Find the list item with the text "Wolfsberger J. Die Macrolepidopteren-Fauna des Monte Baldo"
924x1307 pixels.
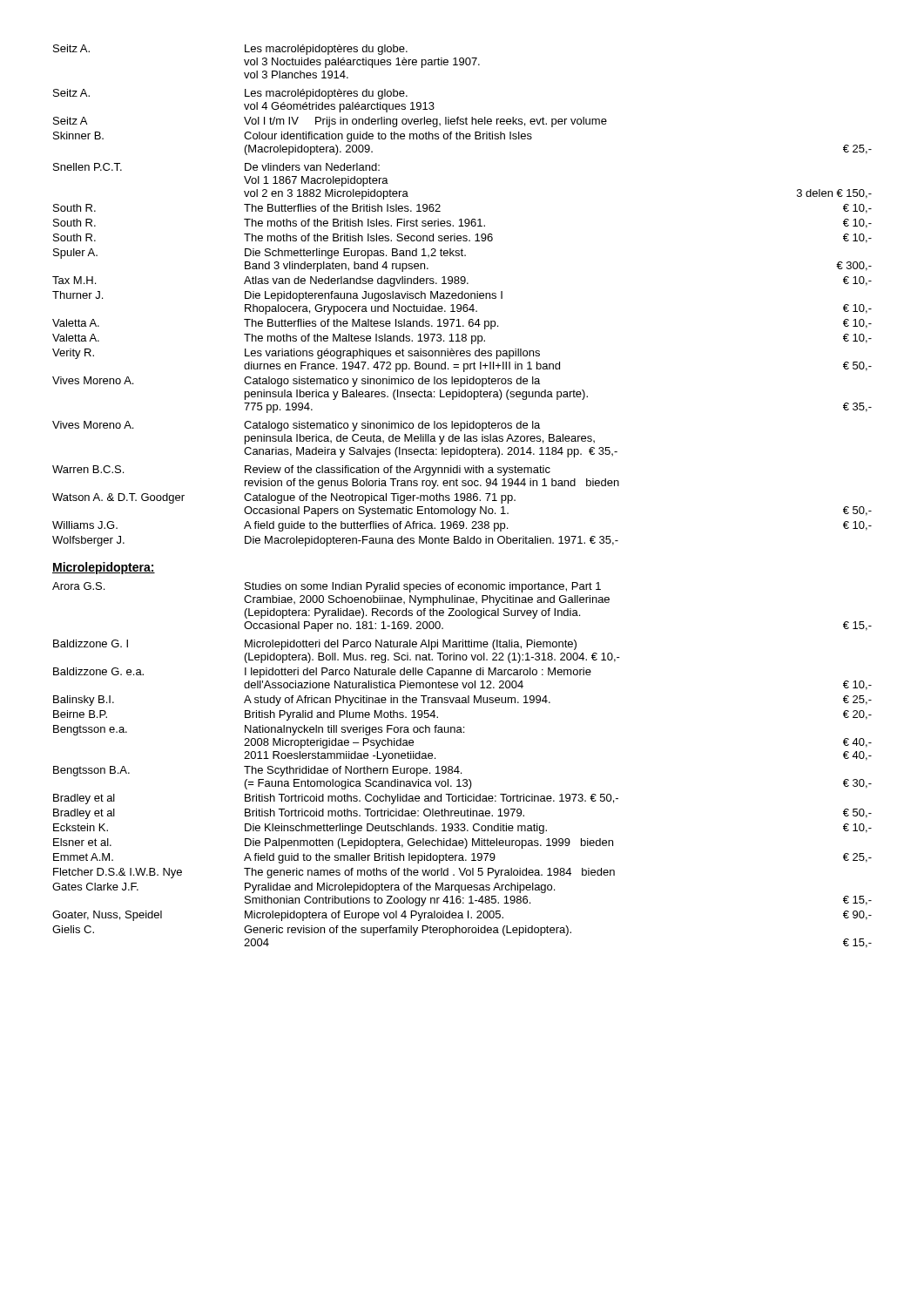click(462, 540)
